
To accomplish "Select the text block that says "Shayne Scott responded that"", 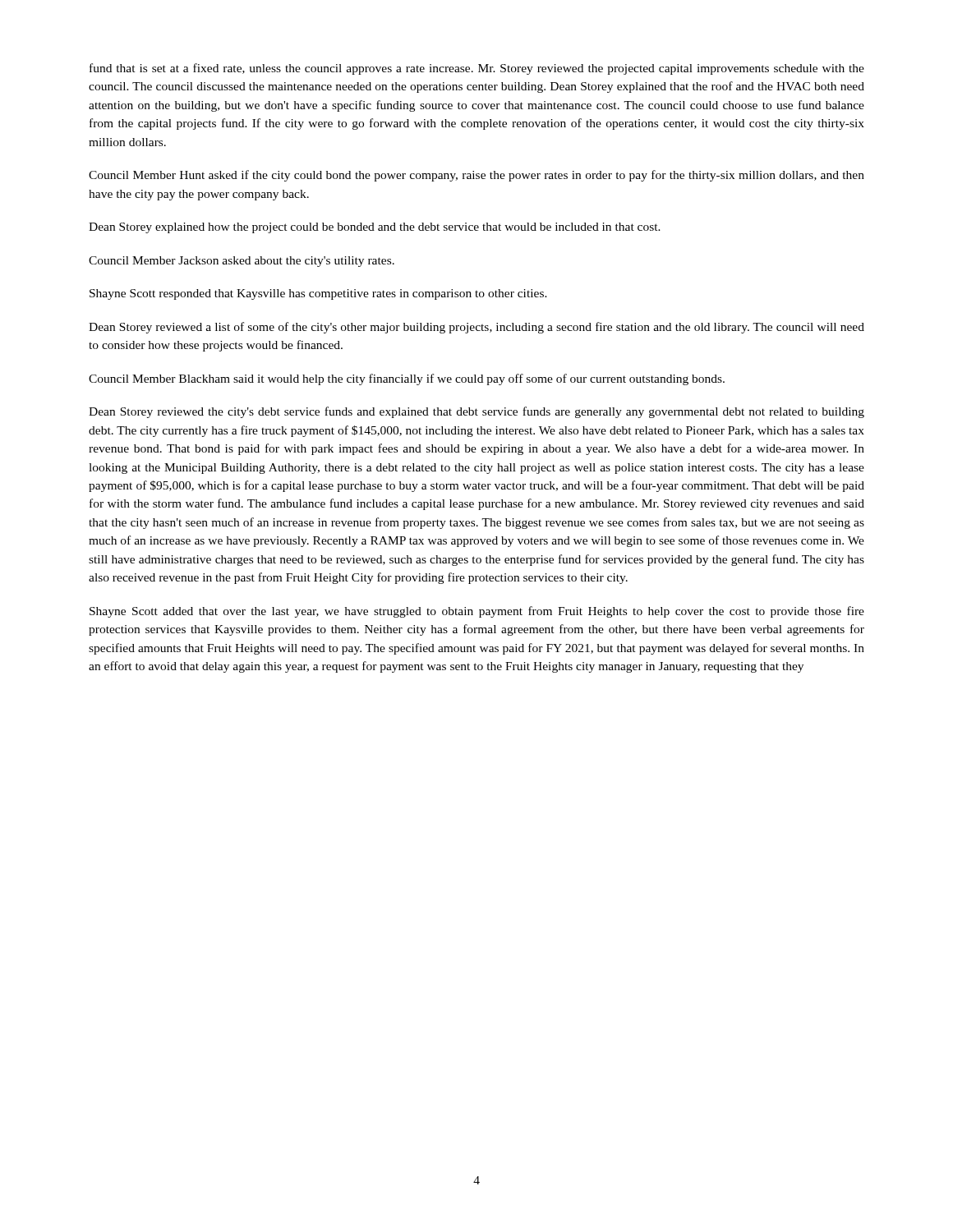I will pos(318,293).
